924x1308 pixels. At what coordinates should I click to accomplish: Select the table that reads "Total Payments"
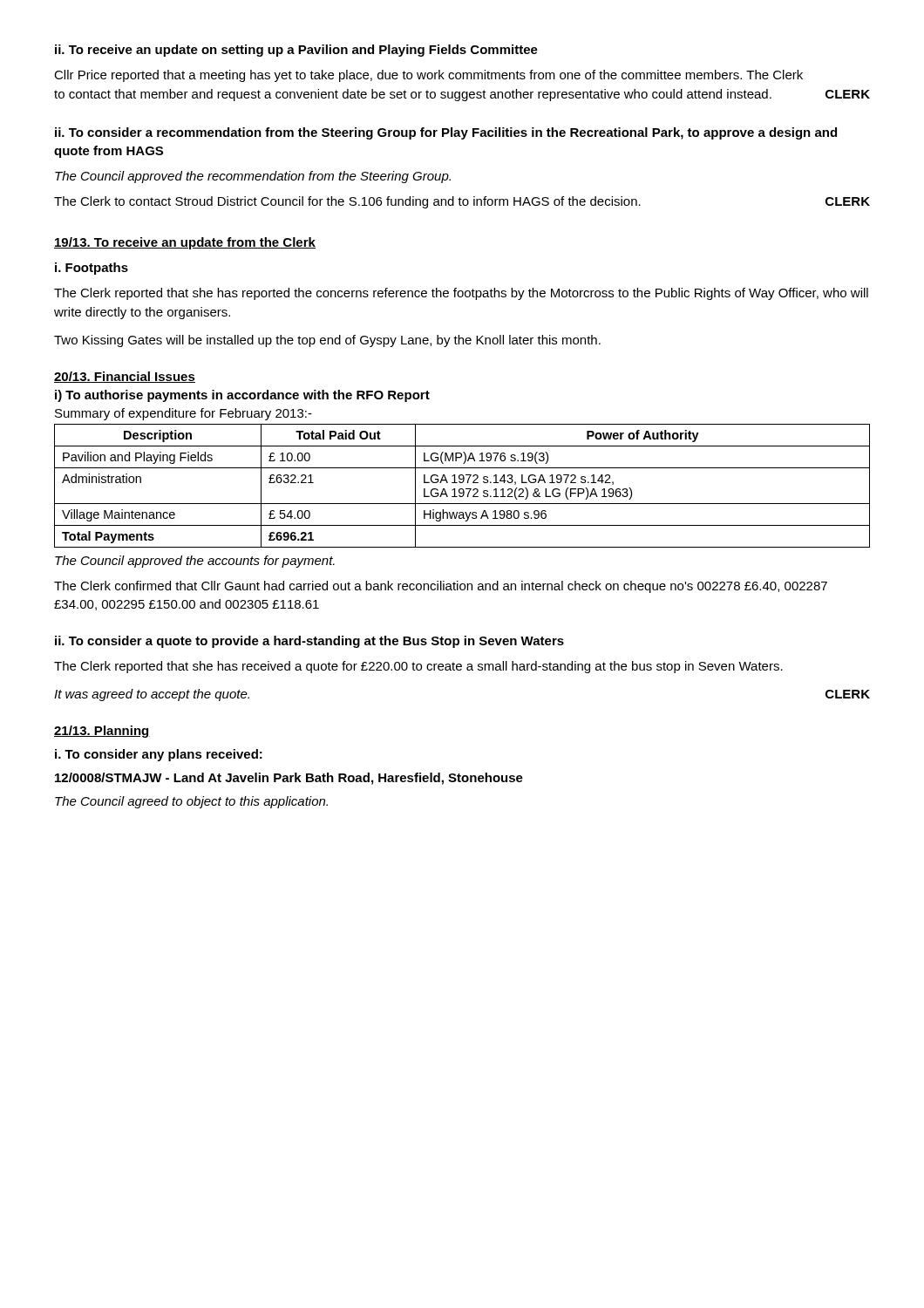(x=462, y=485)
